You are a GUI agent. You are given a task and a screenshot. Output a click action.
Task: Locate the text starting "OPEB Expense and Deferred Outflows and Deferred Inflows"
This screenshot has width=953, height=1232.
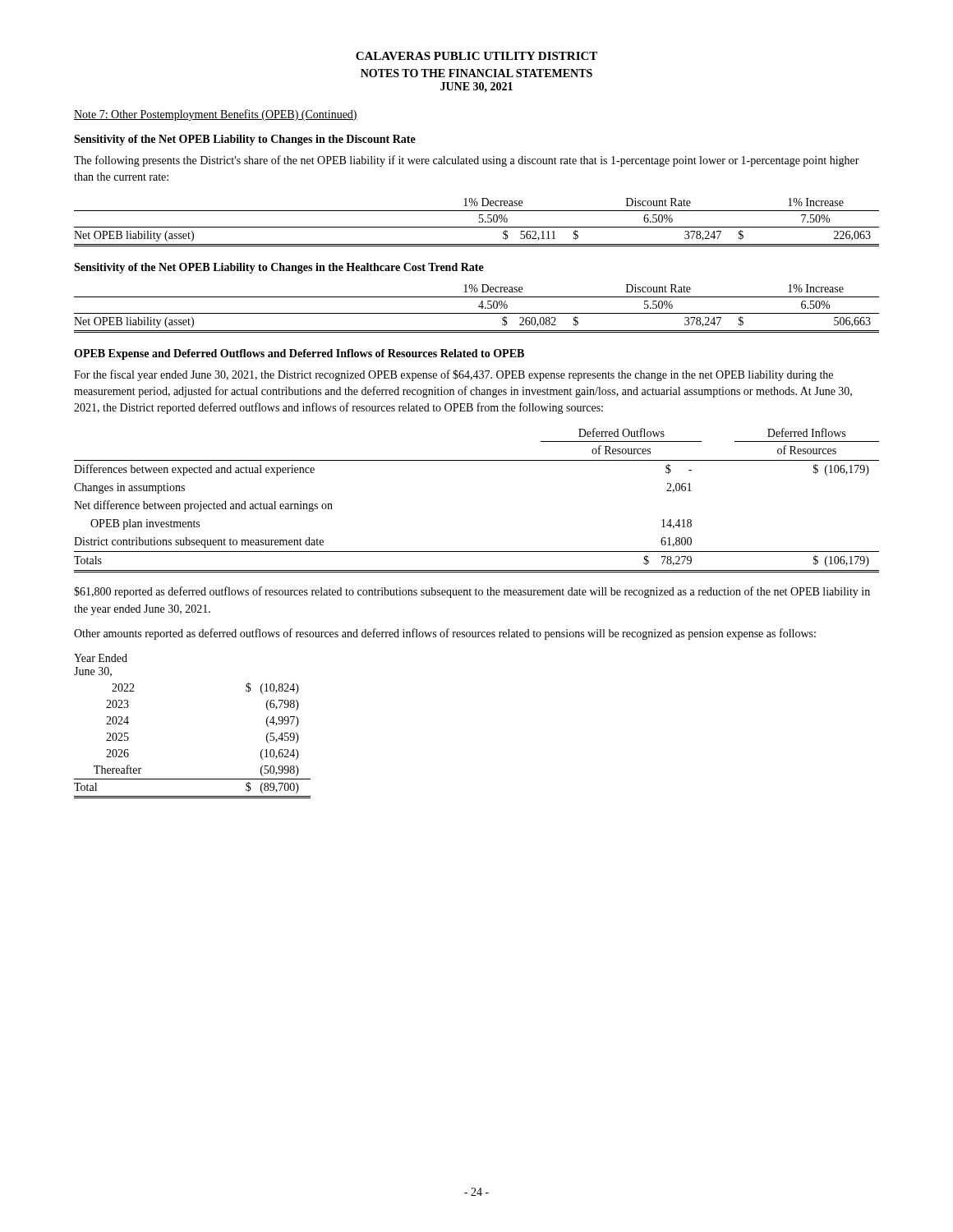(299, 353)
